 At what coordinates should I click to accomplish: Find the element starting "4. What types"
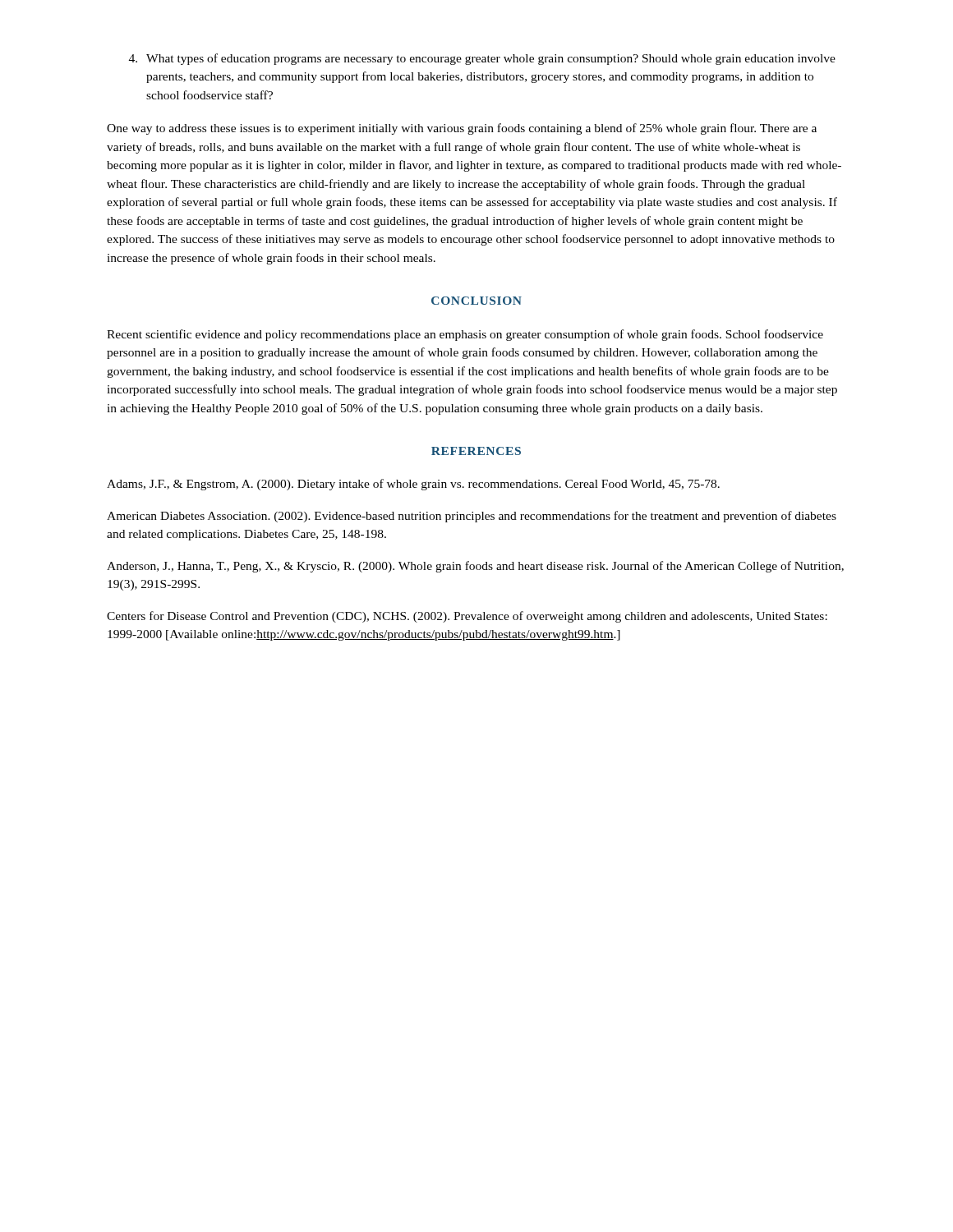pos(476,77)
